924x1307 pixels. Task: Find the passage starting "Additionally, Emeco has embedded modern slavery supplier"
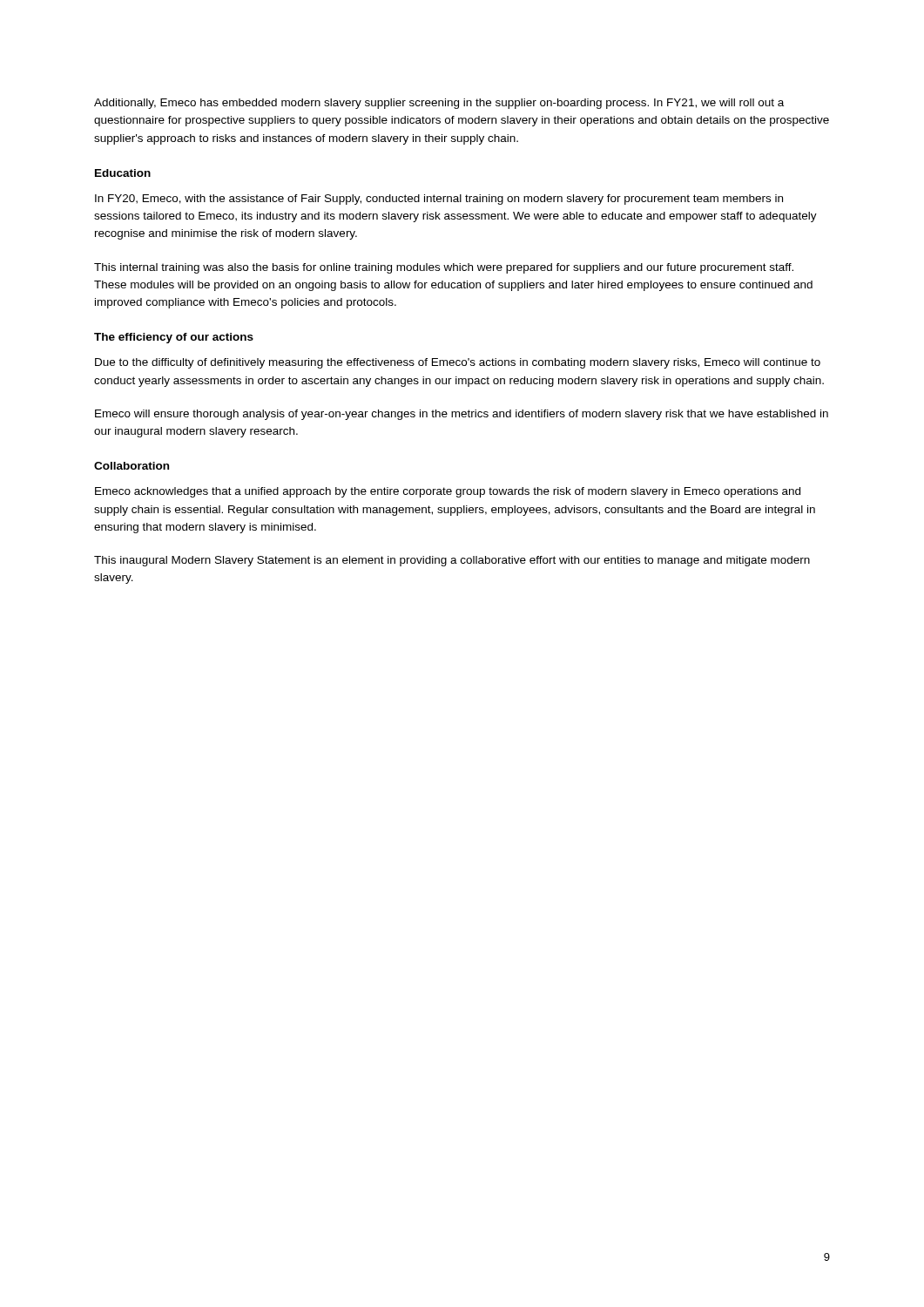(462, 120)
